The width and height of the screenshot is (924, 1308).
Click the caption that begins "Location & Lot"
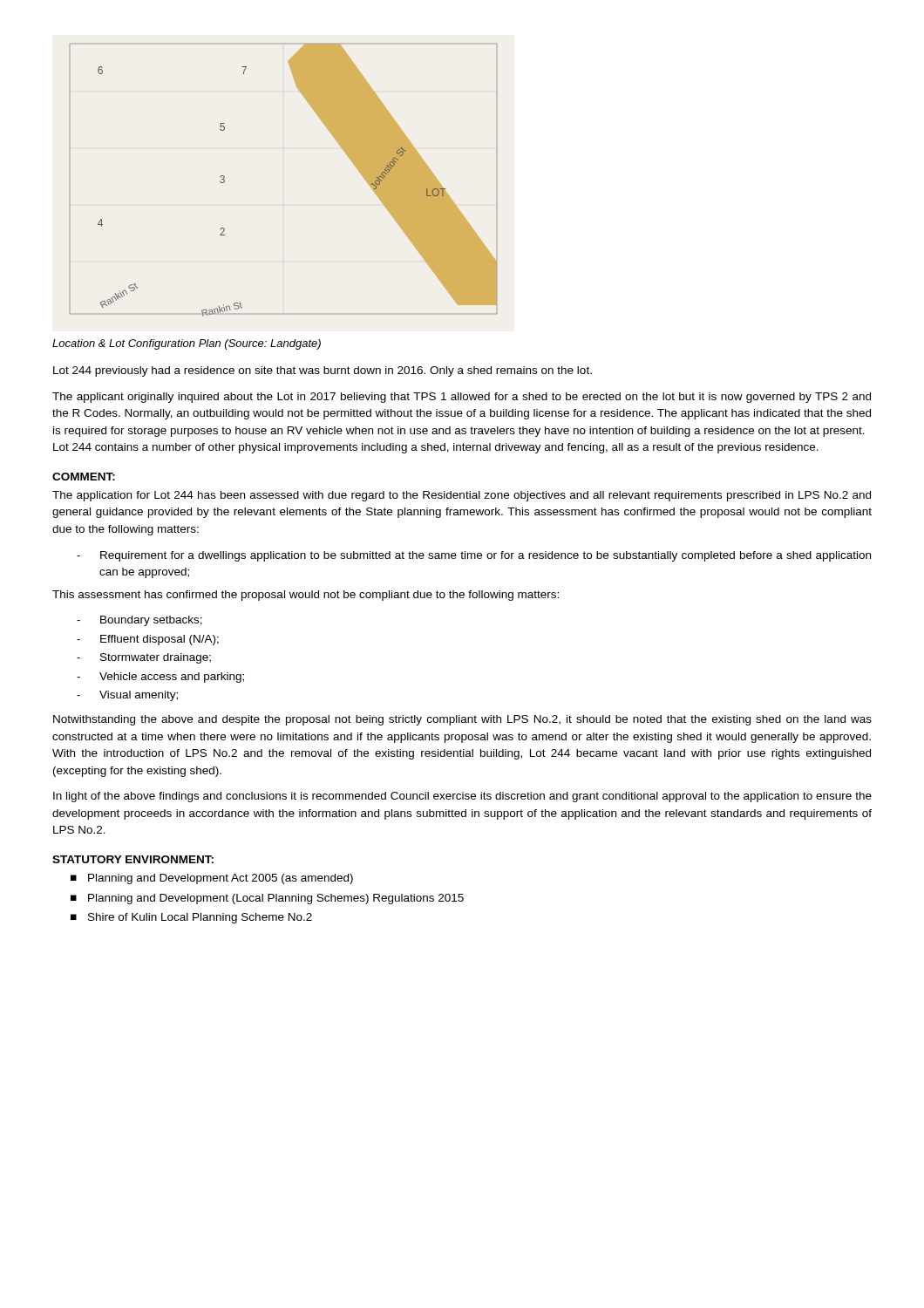point(187,343)
